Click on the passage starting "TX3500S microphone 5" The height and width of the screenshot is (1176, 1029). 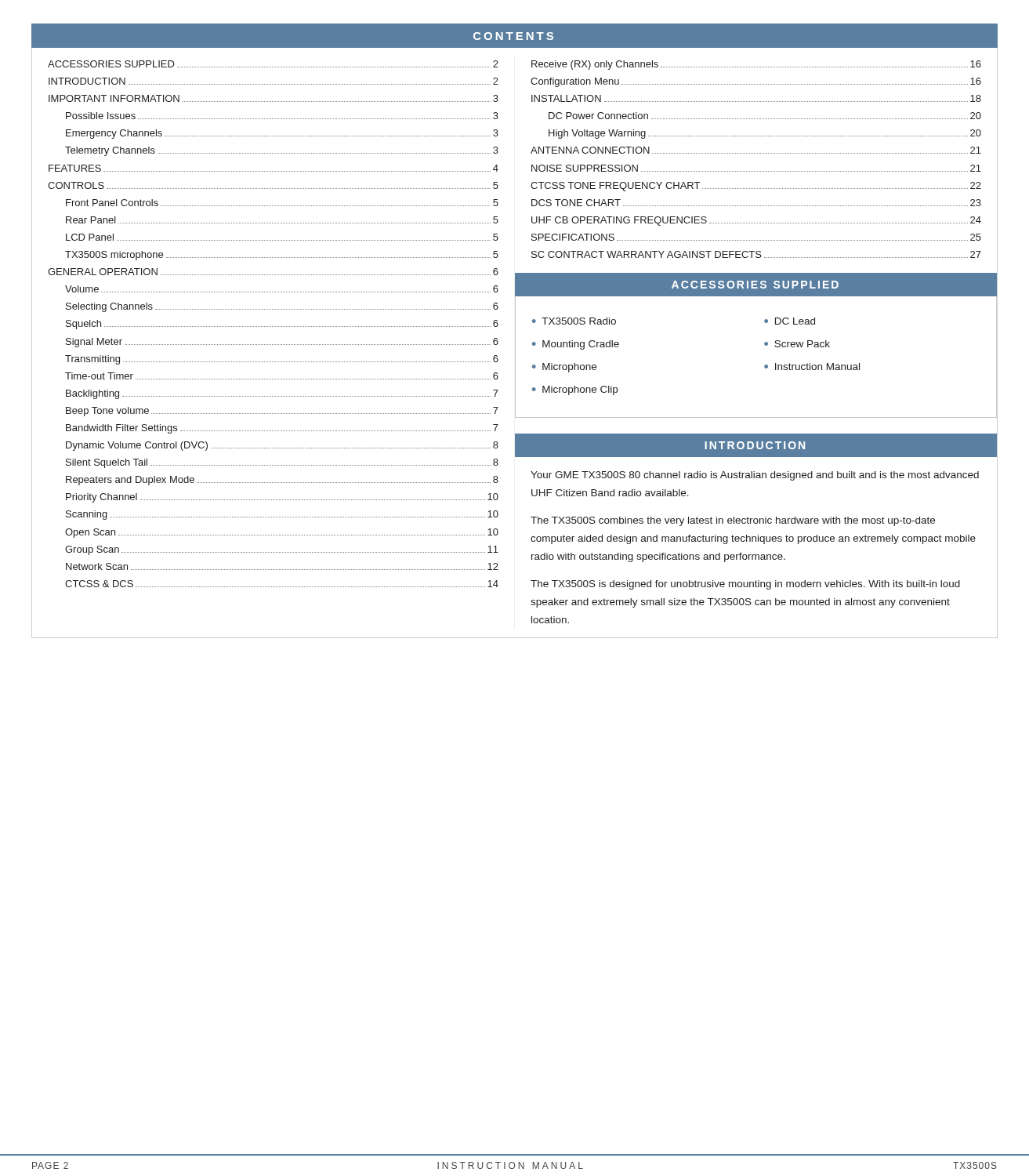click(x=282, y=255)
